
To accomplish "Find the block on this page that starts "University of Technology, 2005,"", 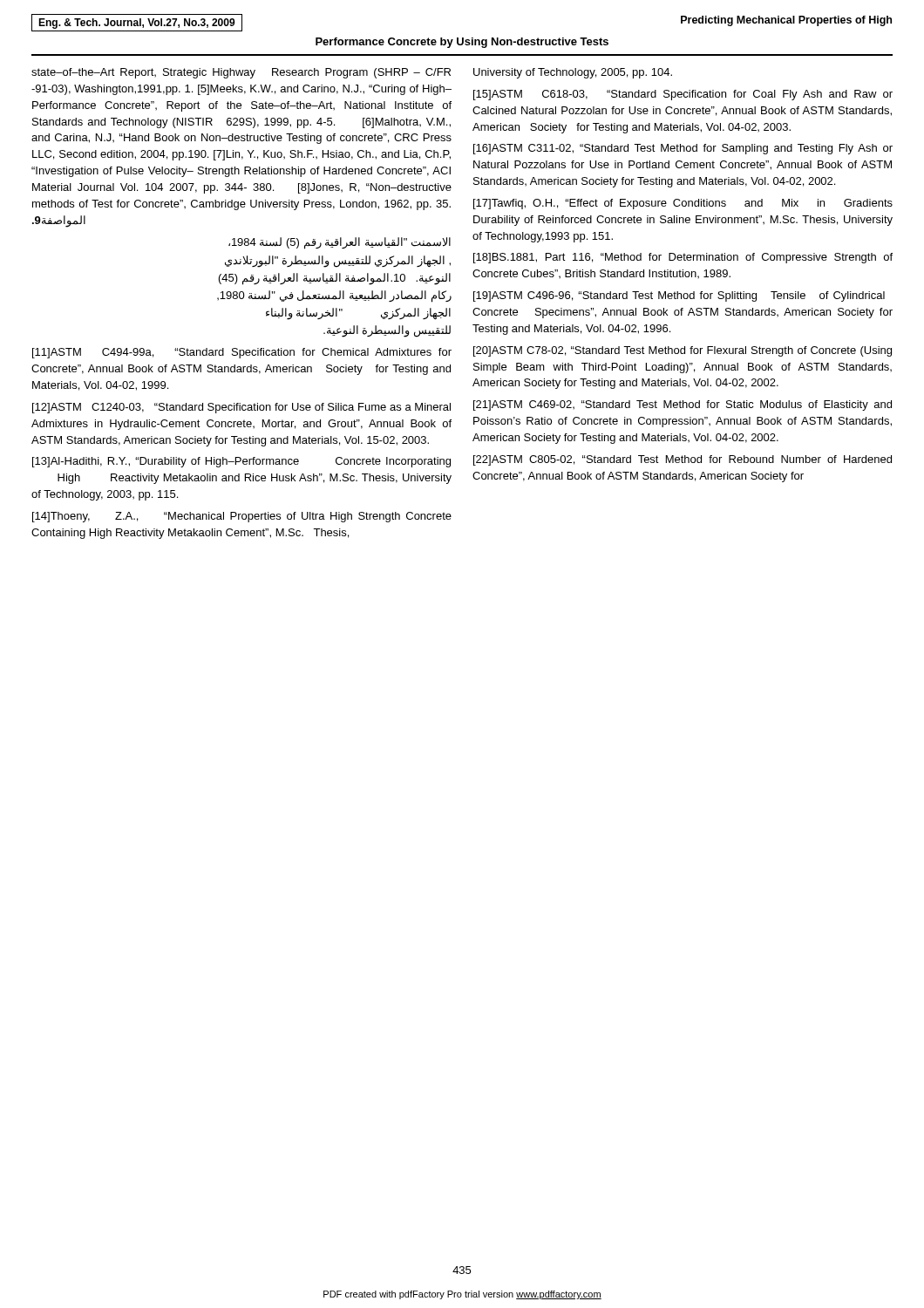I will pyautogui.click(x=573, y=72).
